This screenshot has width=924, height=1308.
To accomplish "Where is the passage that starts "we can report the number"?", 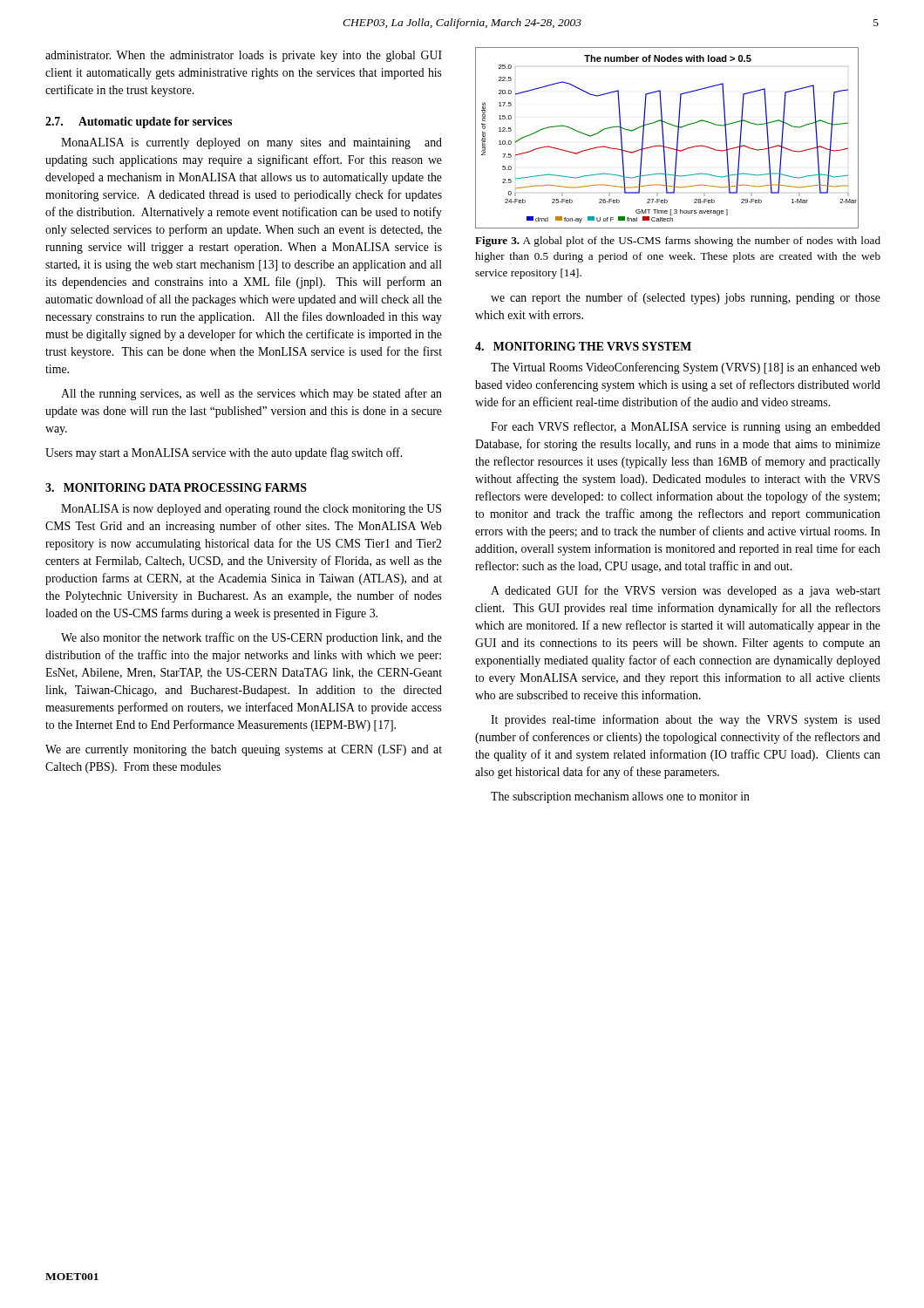I will 678,307.
